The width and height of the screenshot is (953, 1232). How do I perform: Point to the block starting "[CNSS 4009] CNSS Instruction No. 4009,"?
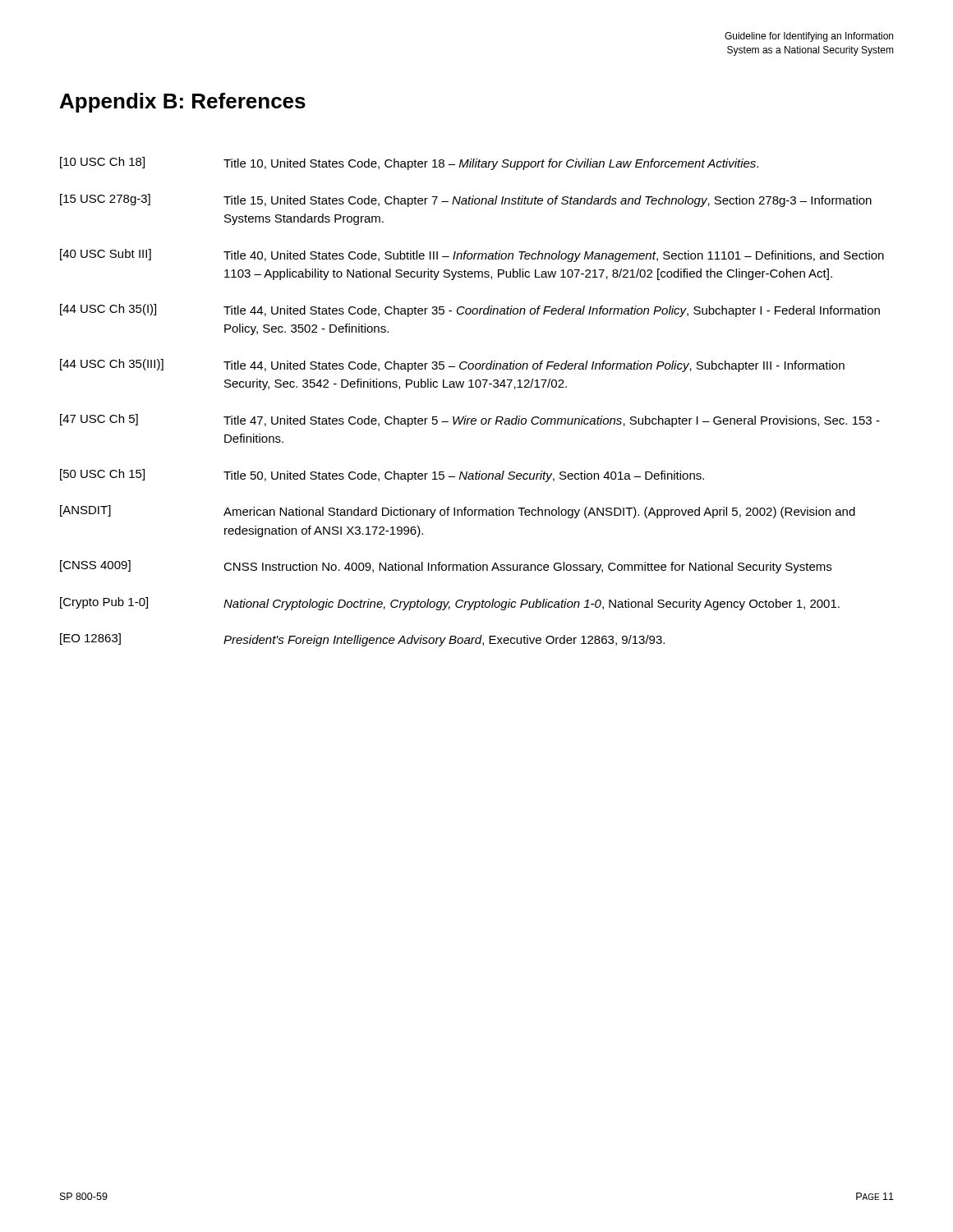coord(476,567)
